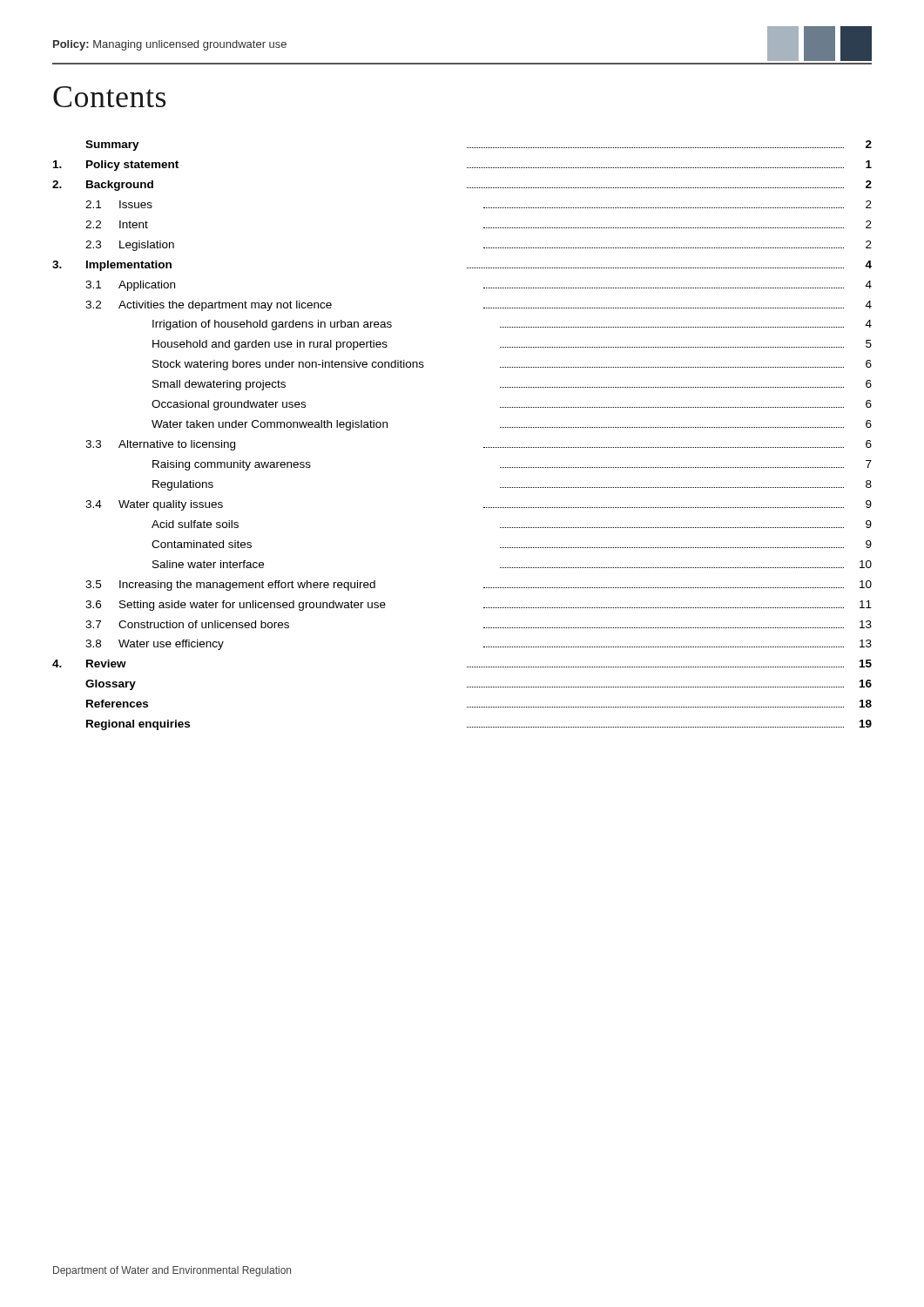Image resolution: width=924 pixels, height=1307 pixels.
Task: Select the text starting "Regulations 8"
Action: [512, 485]
